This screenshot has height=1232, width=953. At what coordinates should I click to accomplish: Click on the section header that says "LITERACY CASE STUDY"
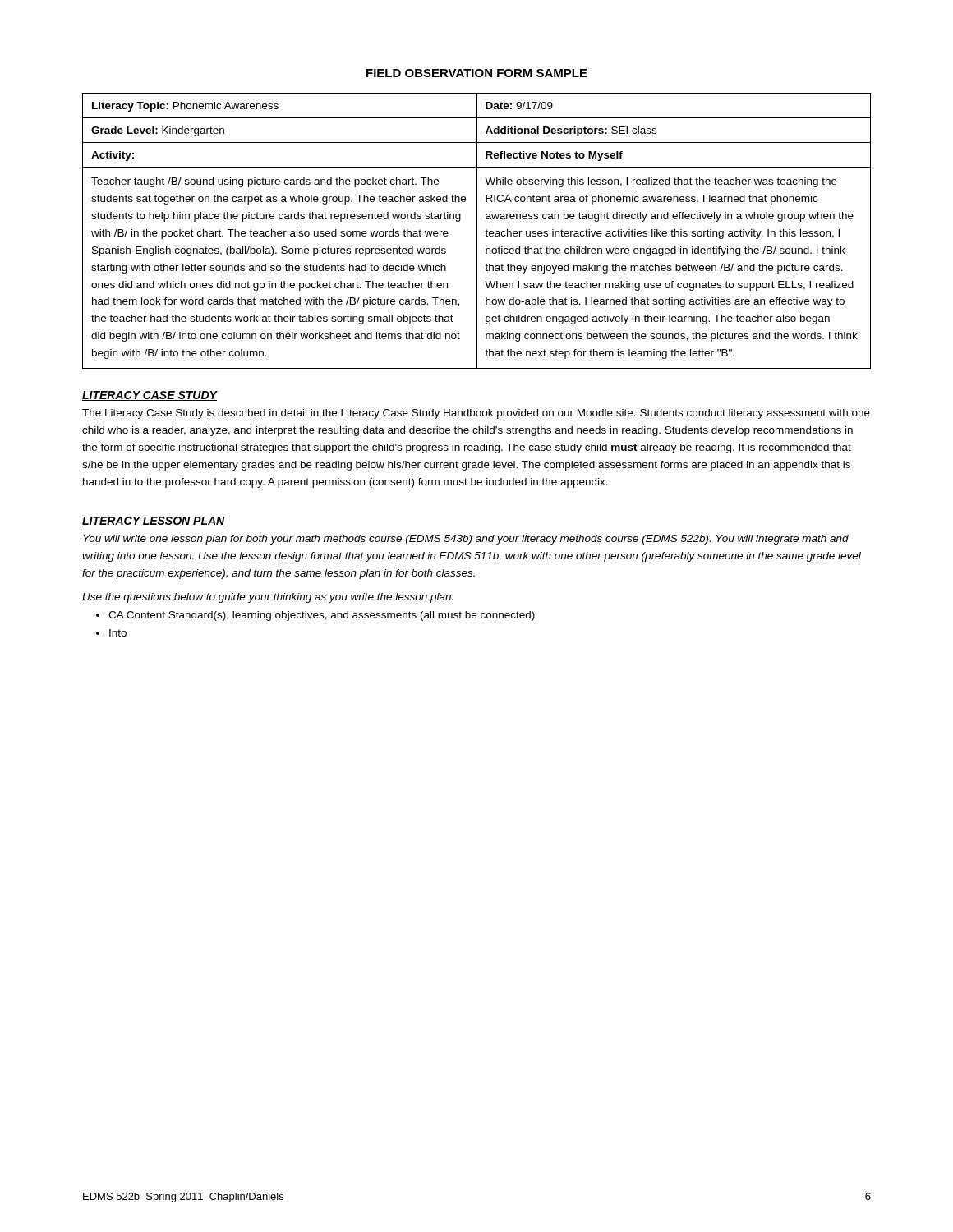(149, 395)
